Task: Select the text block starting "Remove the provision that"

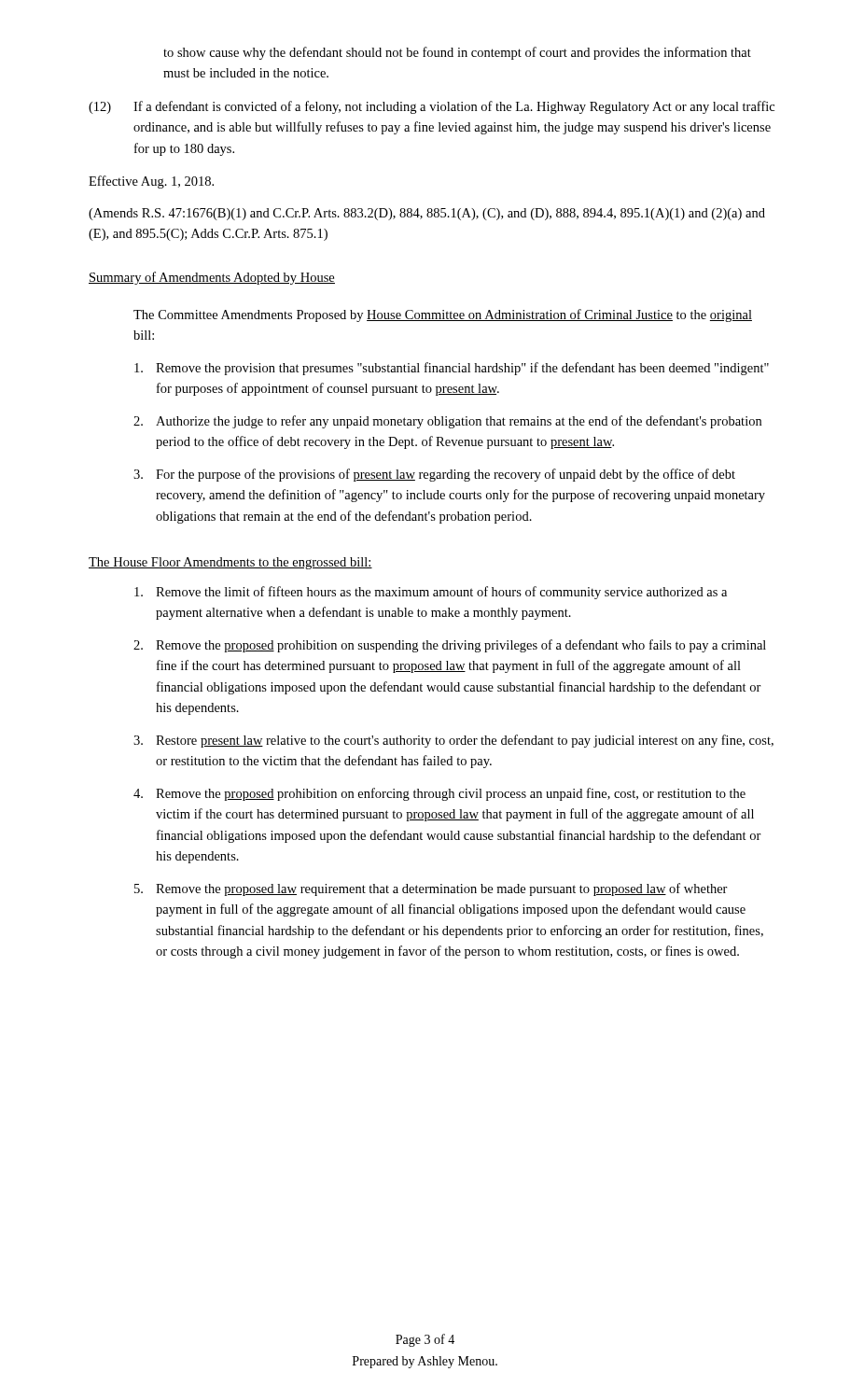Action: 454,378
